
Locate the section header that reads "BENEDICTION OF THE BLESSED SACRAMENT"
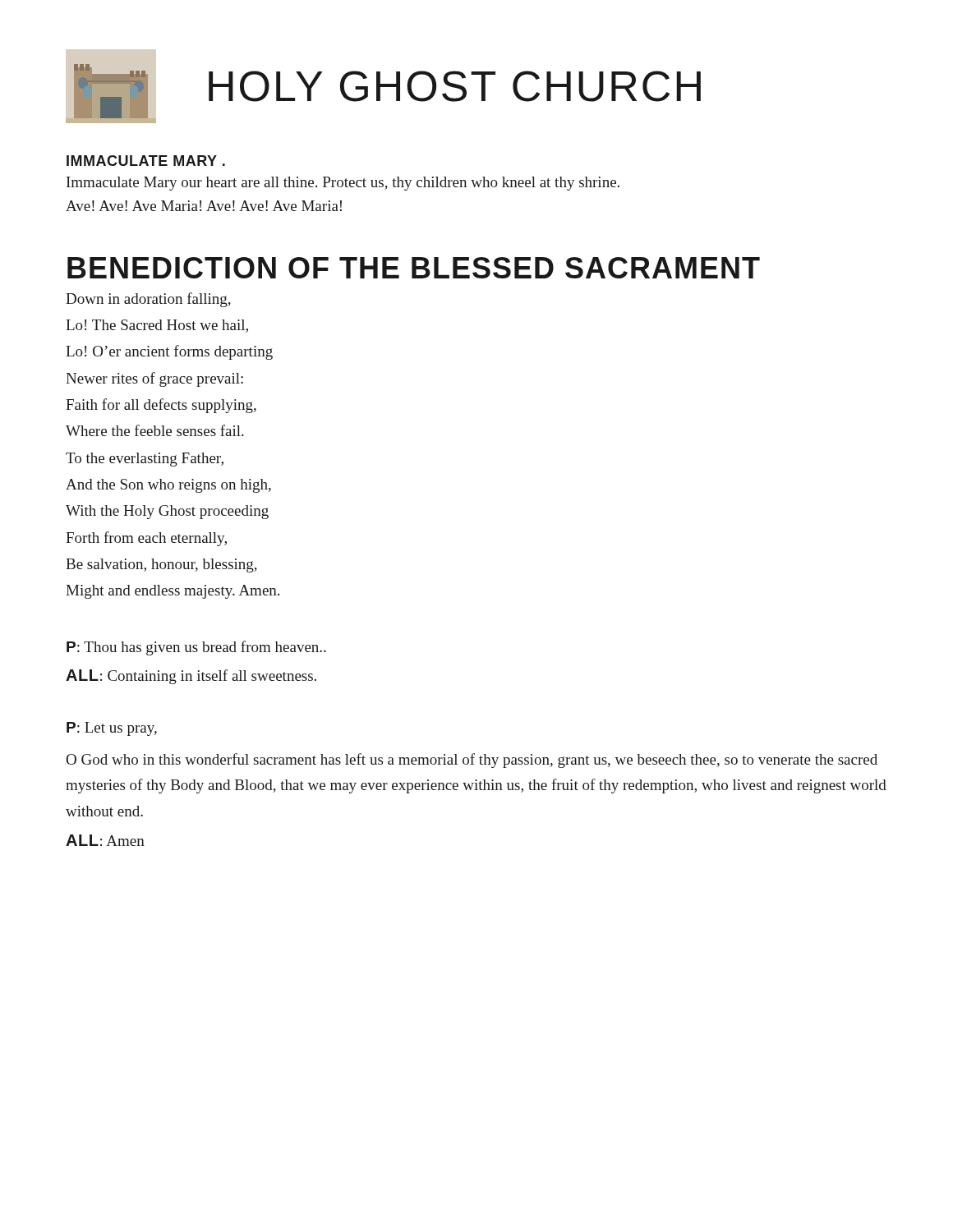point(413,268)
